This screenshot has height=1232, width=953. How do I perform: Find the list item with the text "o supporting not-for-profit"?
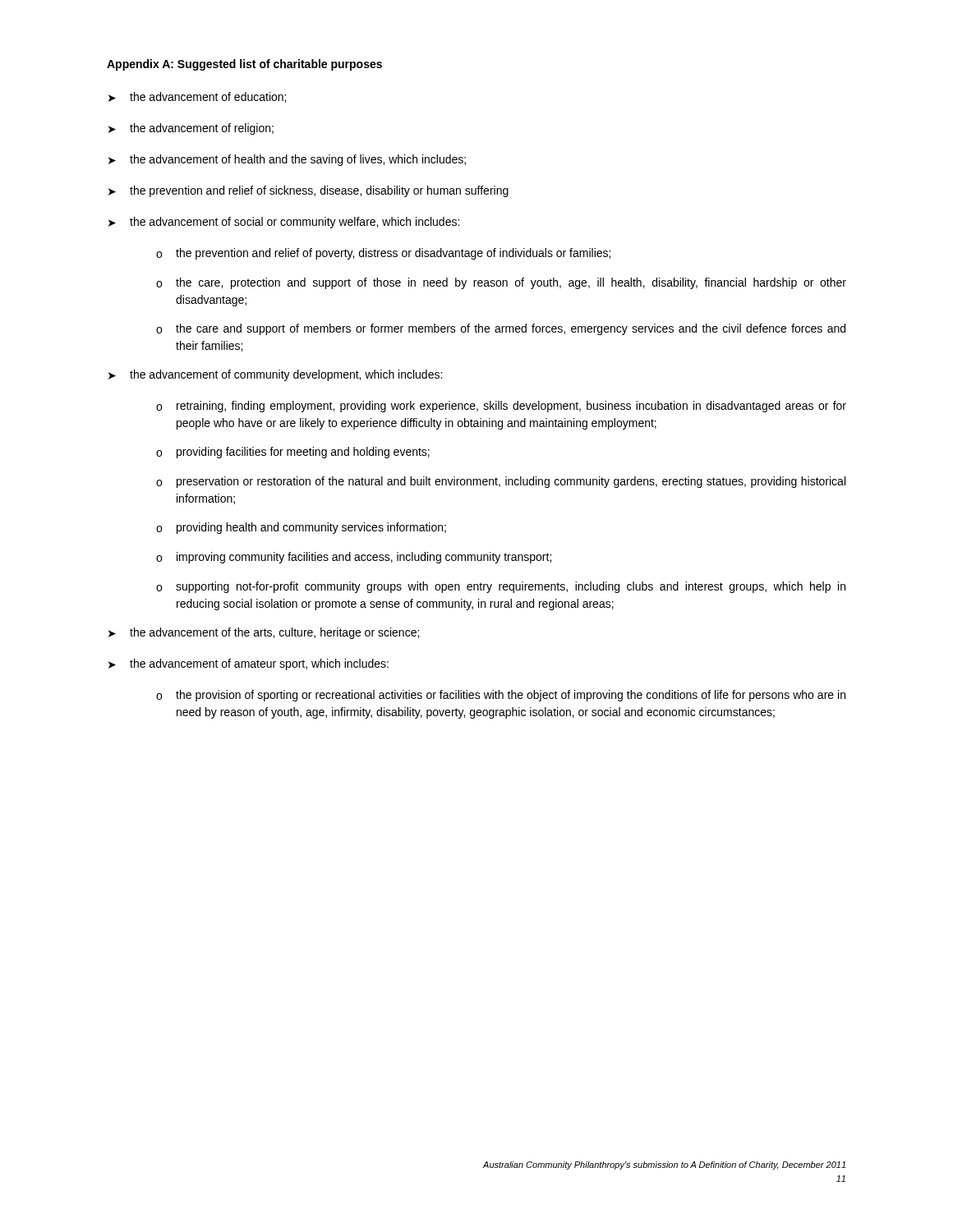point(501,595)
